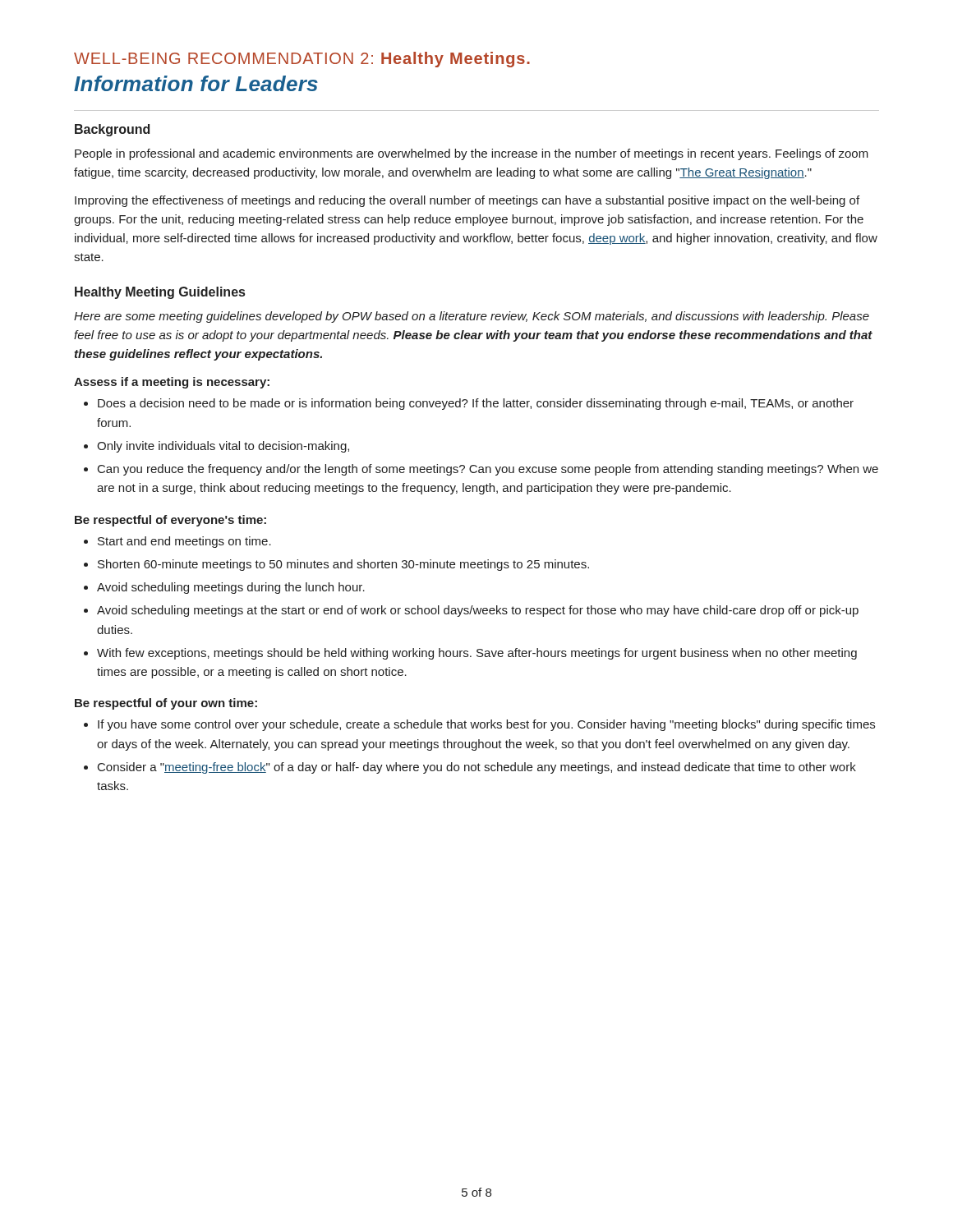Locate the block of text that opens with "With few exceptions, meetings should be"
Image resolution: width=953 pixels, height=1232 pixels.
pyautogui.click(x=477, y=662)
